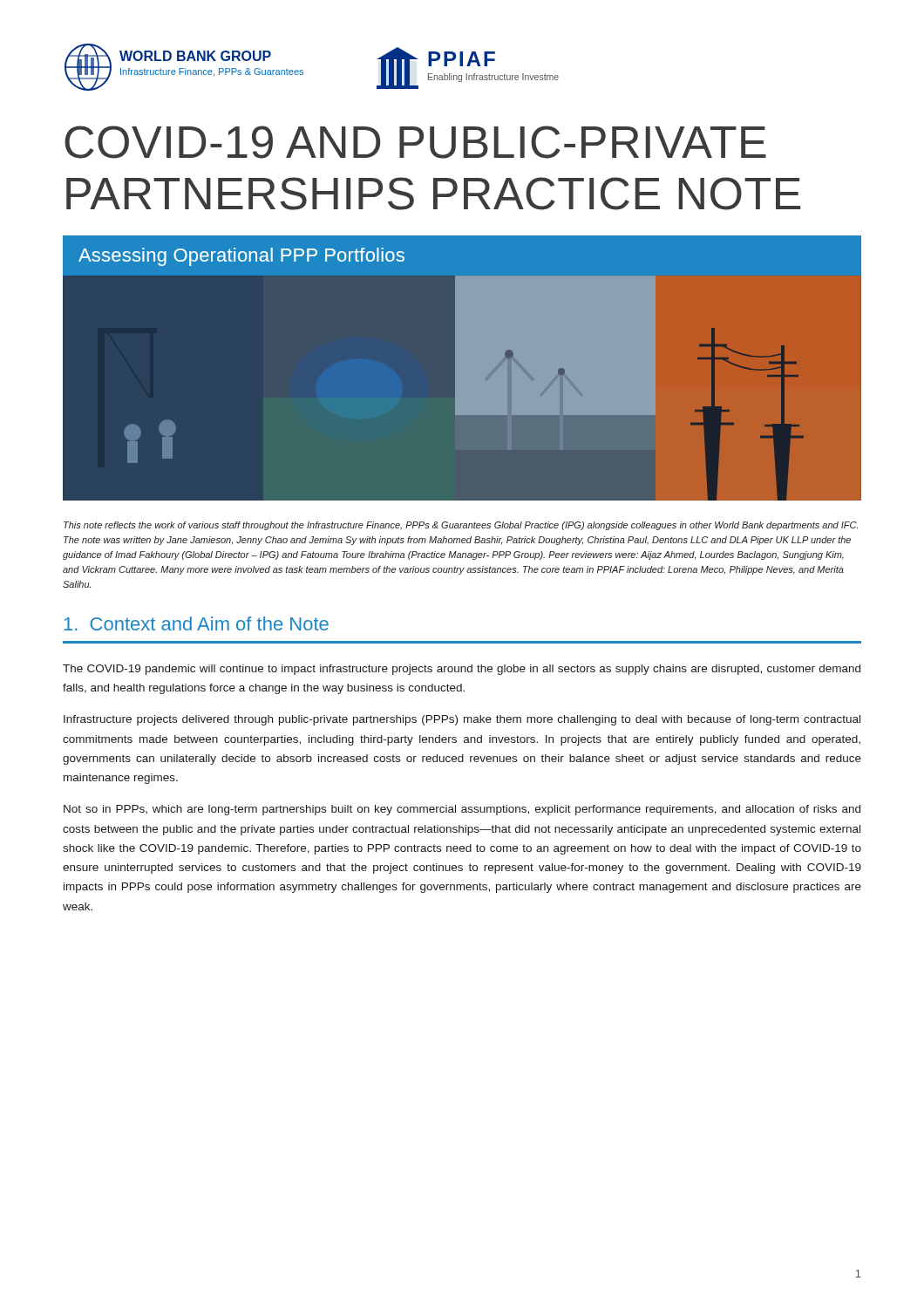924x1308 pixels.
Task: Find the section header that says "Assessing Operational PPP Portfolios"
Action: coord(242,255)
